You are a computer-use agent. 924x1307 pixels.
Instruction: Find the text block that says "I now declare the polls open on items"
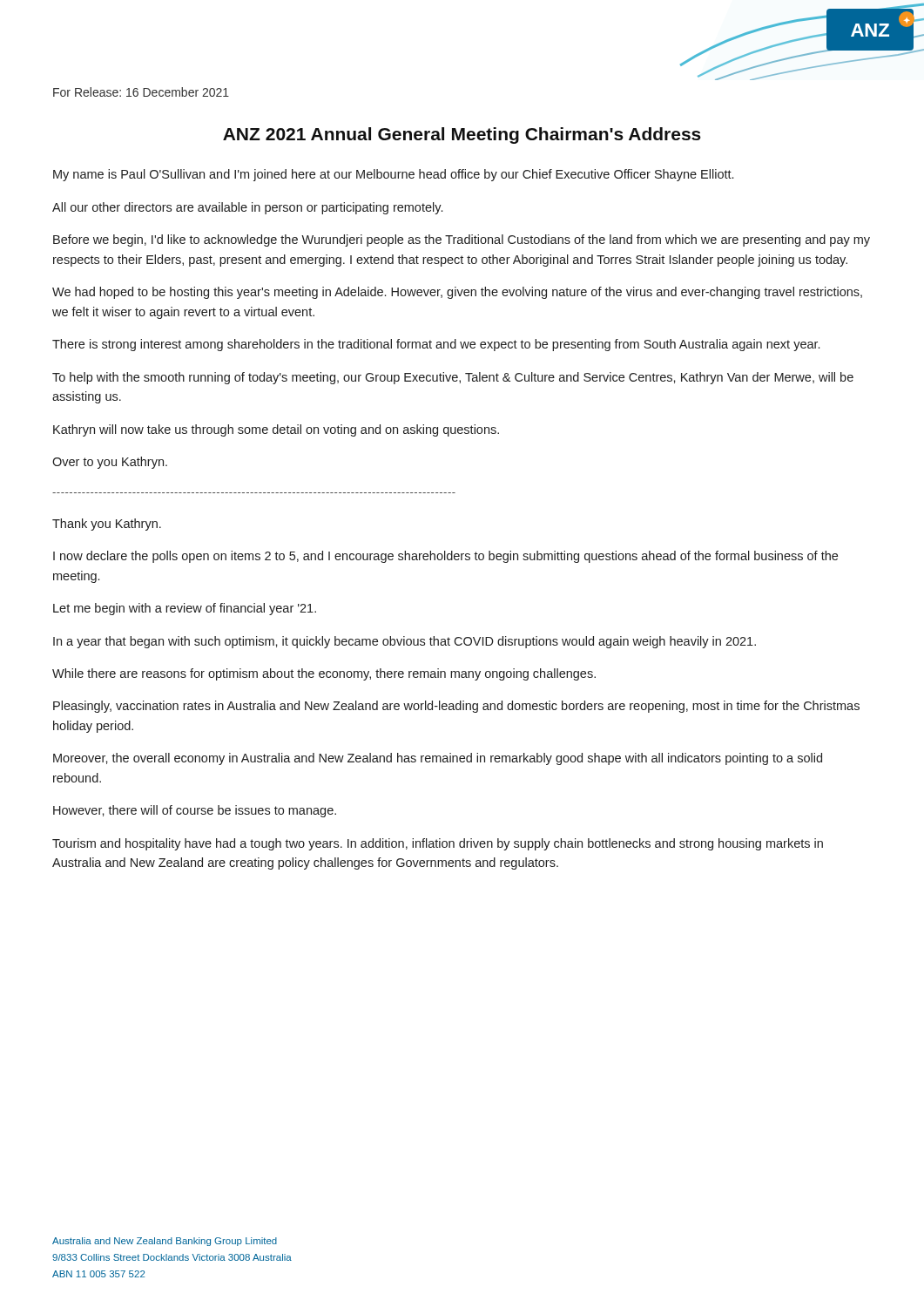point(445,566)
